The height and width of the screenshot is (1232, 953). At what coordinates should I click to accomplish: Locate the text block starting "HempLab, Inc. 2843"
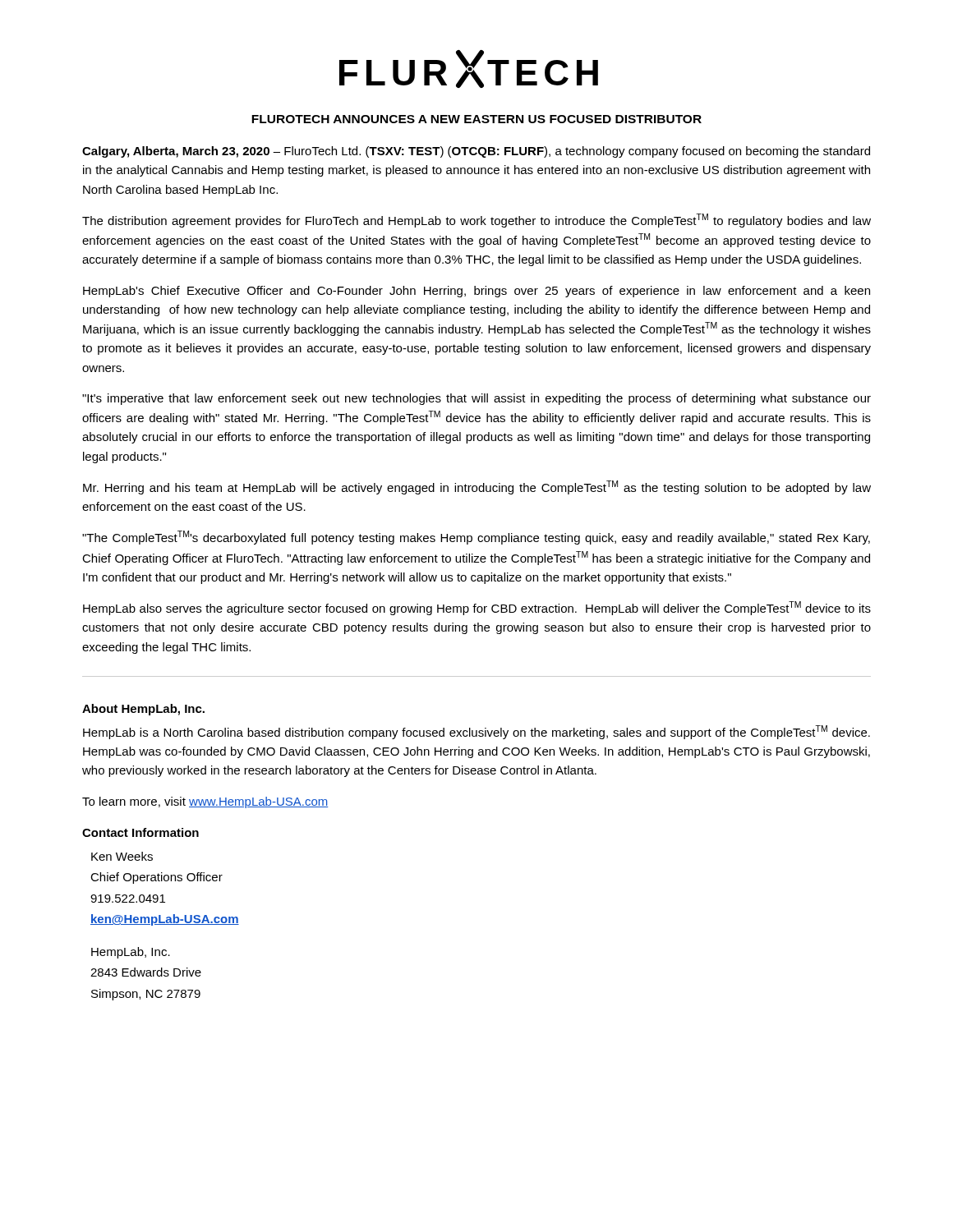146,972
